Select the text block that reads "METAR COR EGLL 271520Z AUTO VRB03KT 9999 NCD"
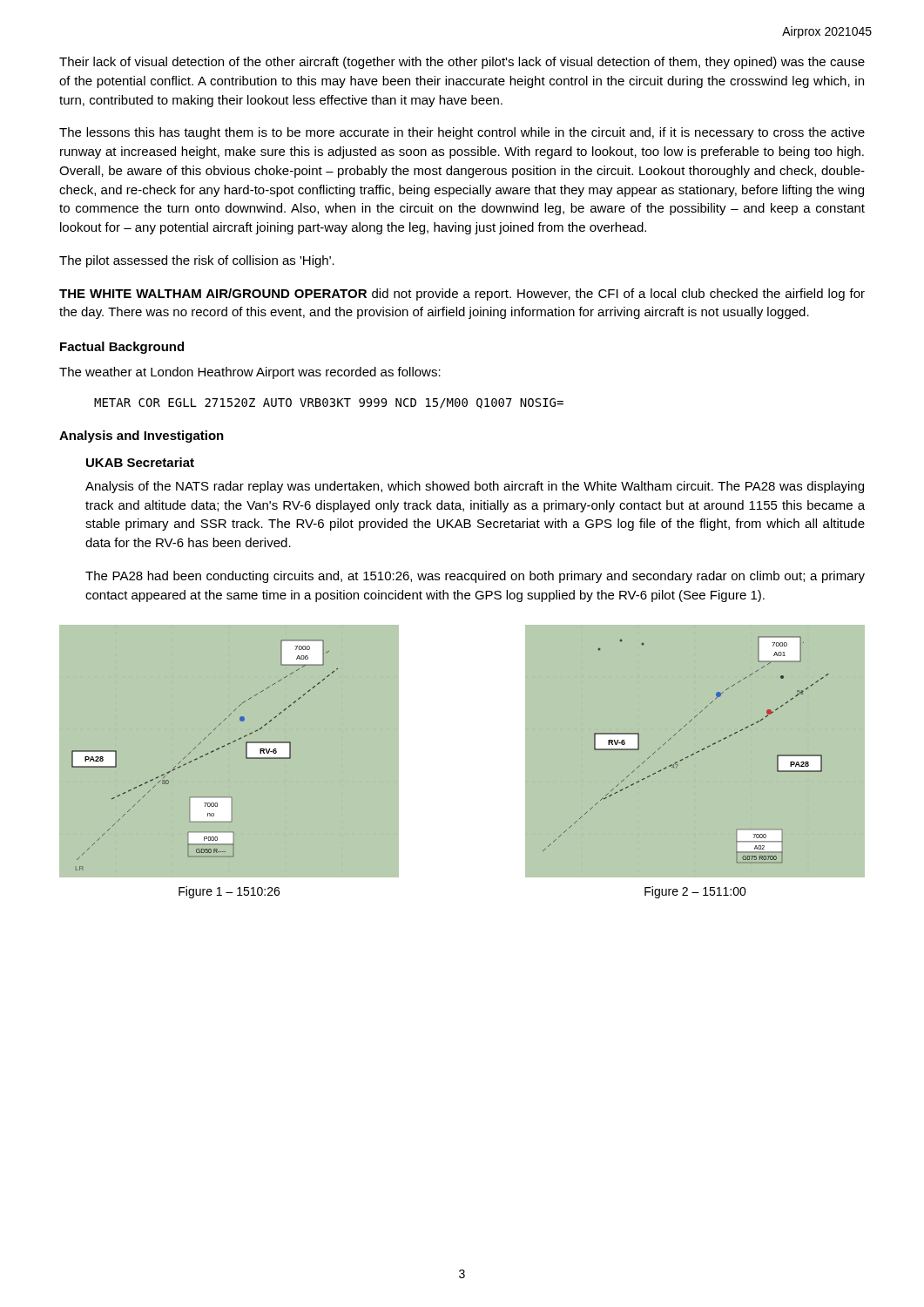 pos(329,402)
